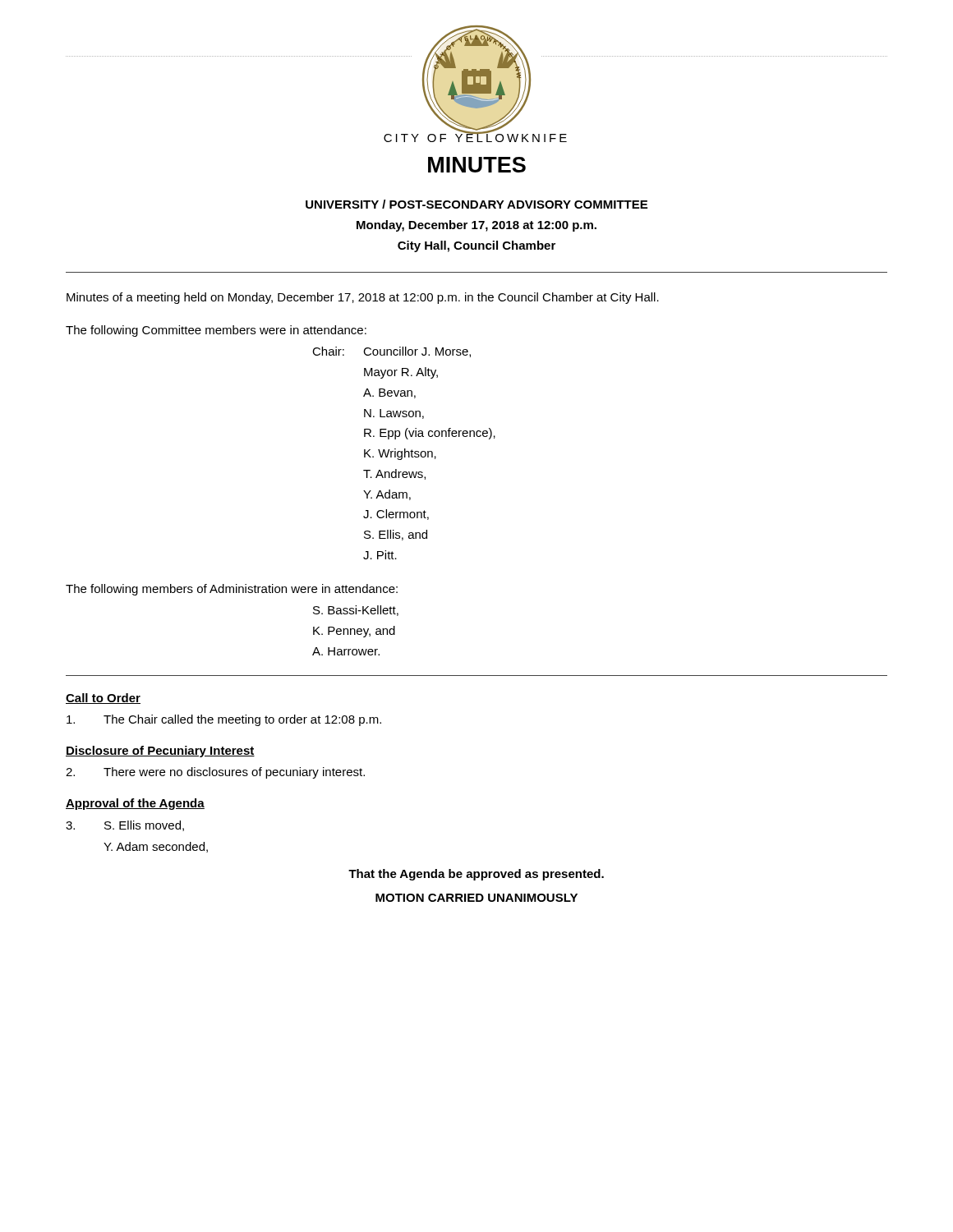The height and width of the screenshot is (1232, 953).
Task: Click on the passage starting "CITY OF YELLOWKNIFE"
Action: [476, 138]
